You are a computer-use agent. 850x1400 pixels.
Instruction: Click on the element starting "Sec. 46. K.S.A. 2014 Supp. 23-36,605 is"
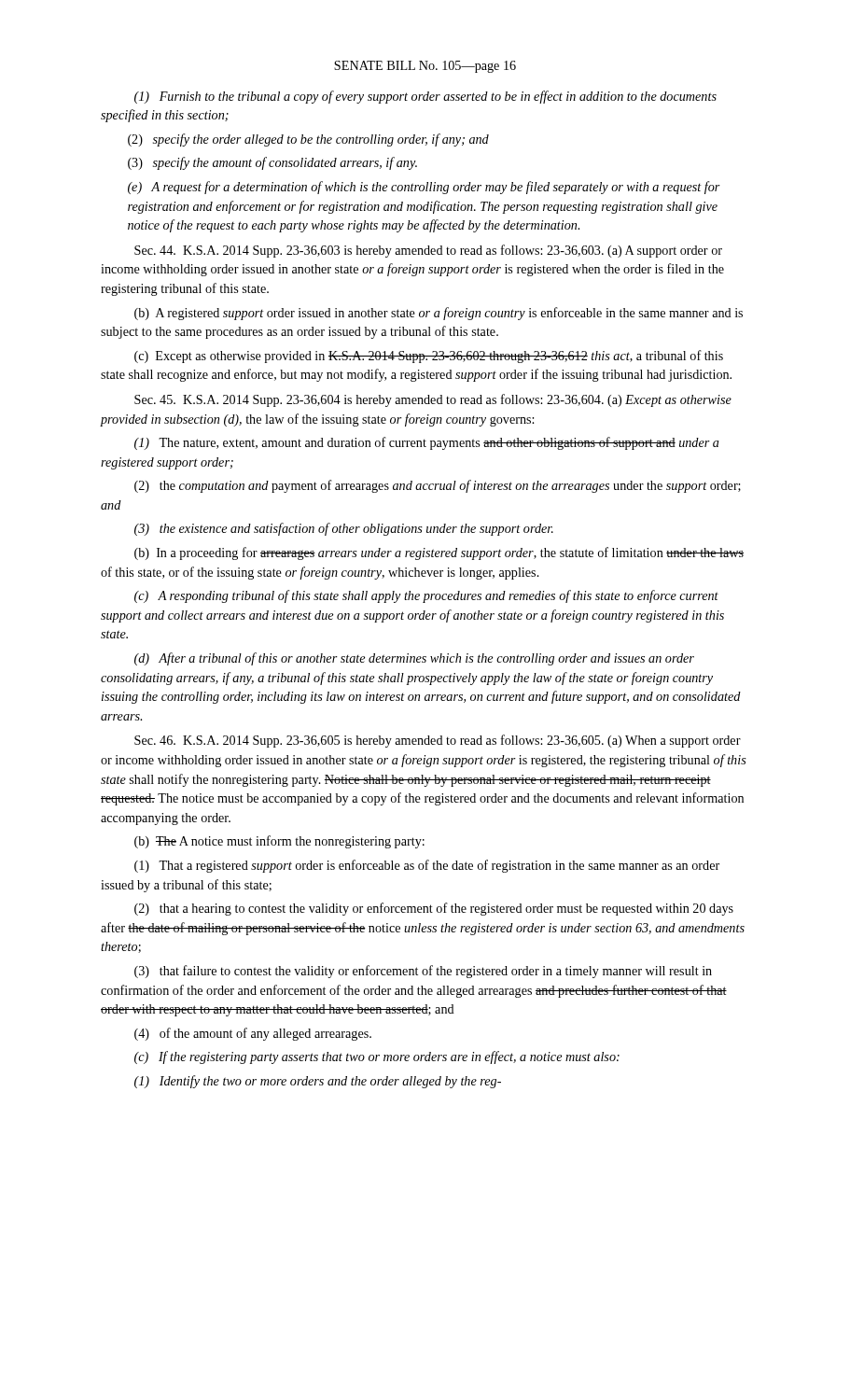(x=423, y=779)
